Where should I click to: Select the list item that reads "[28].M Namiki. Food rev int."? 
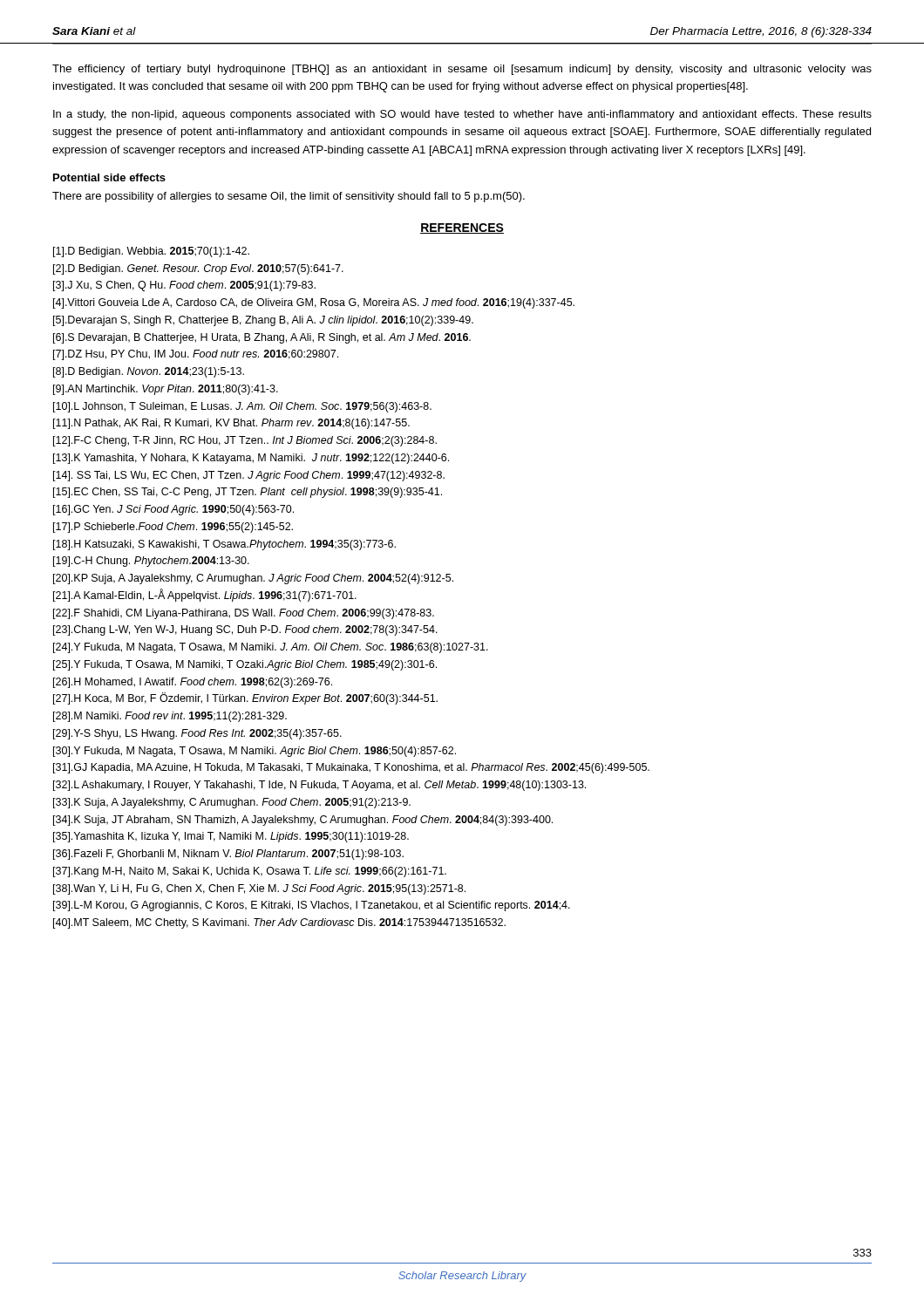coord(170,716)
